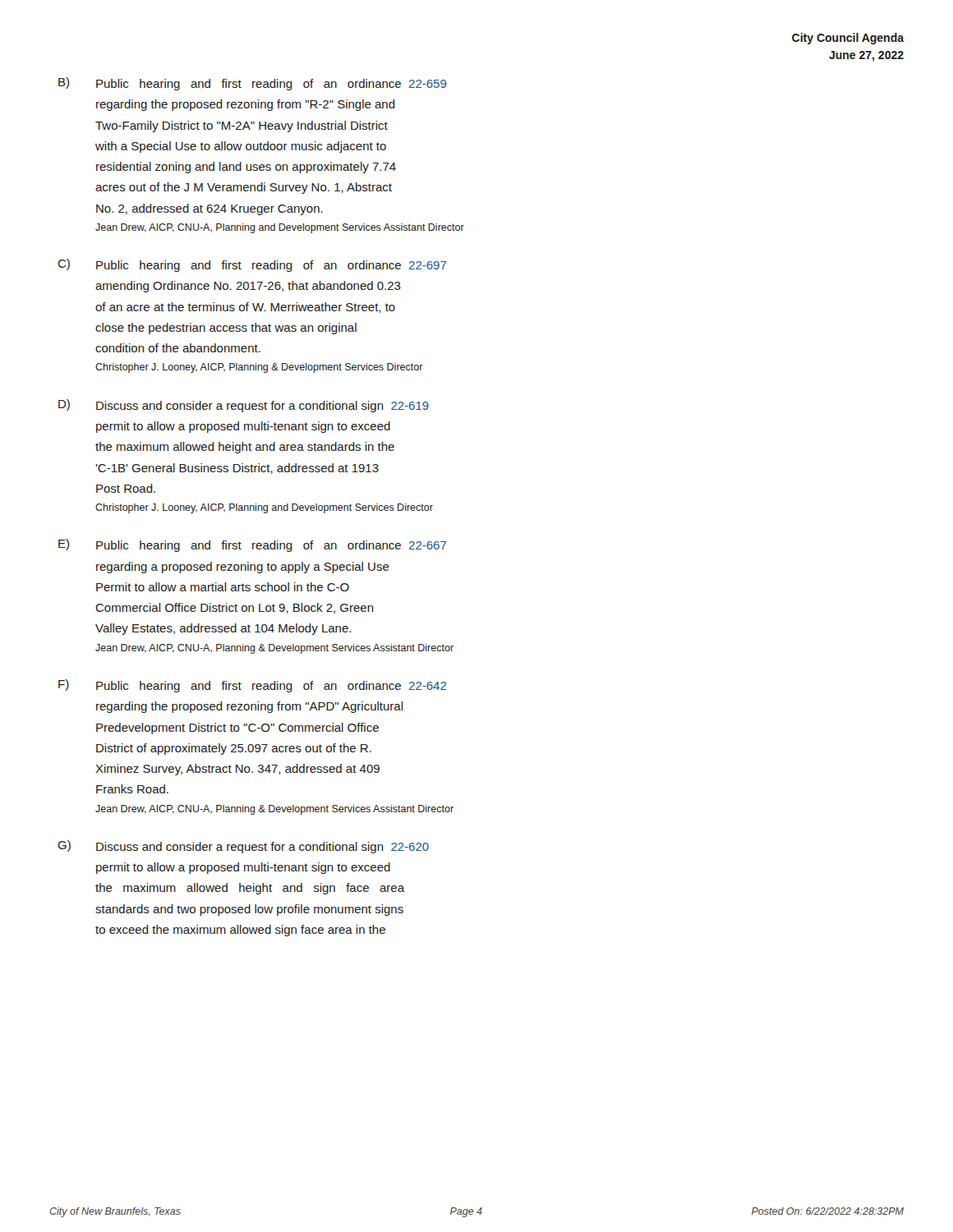Viewport: 953px width, 1232px height.
Task: Navigate to the text starting "G) Discuss and consider a request"
Action: 243,847
